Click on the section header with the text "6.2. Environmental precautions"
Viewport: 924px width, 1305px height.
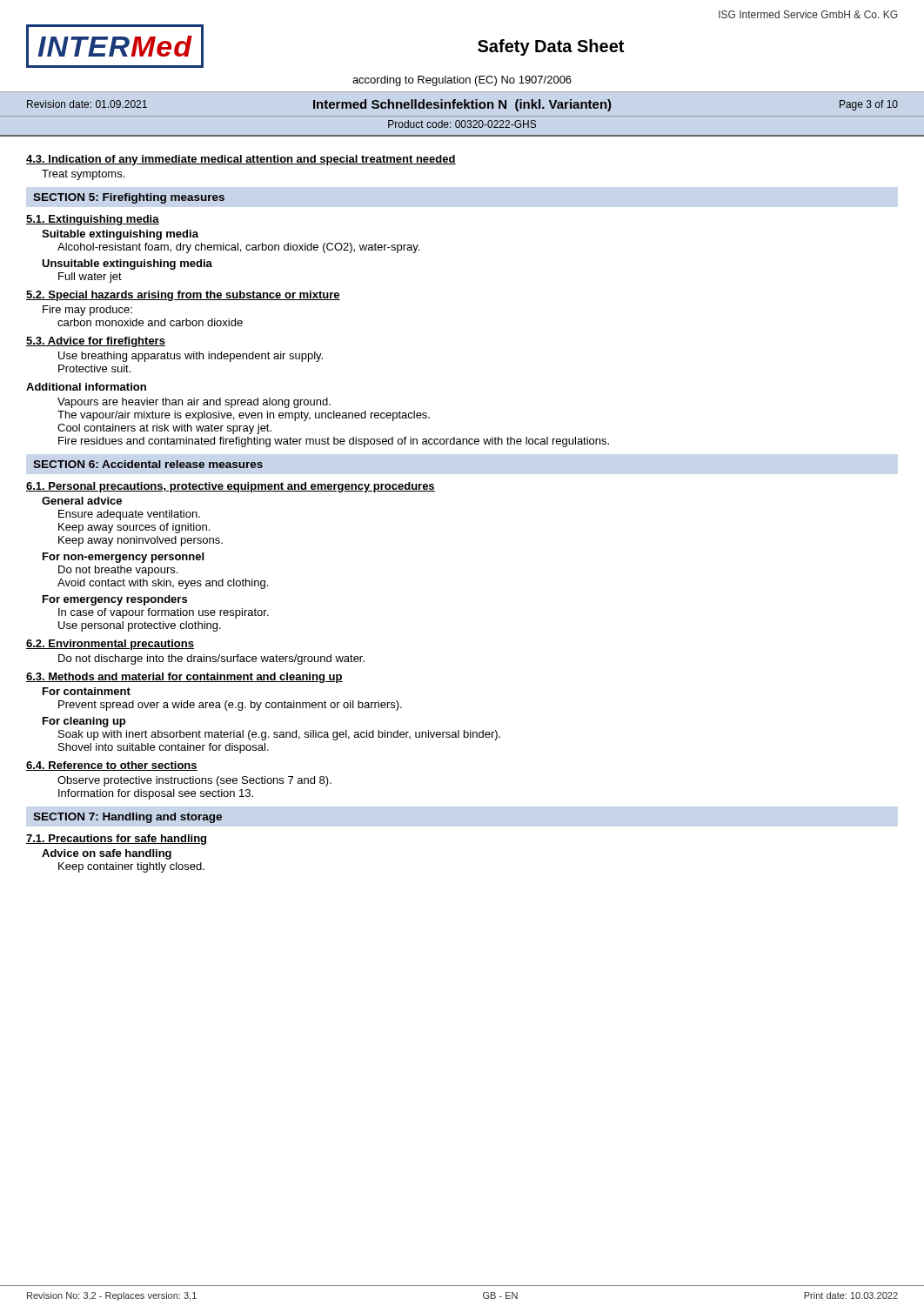pyautogui.click(x=110, y=643)
